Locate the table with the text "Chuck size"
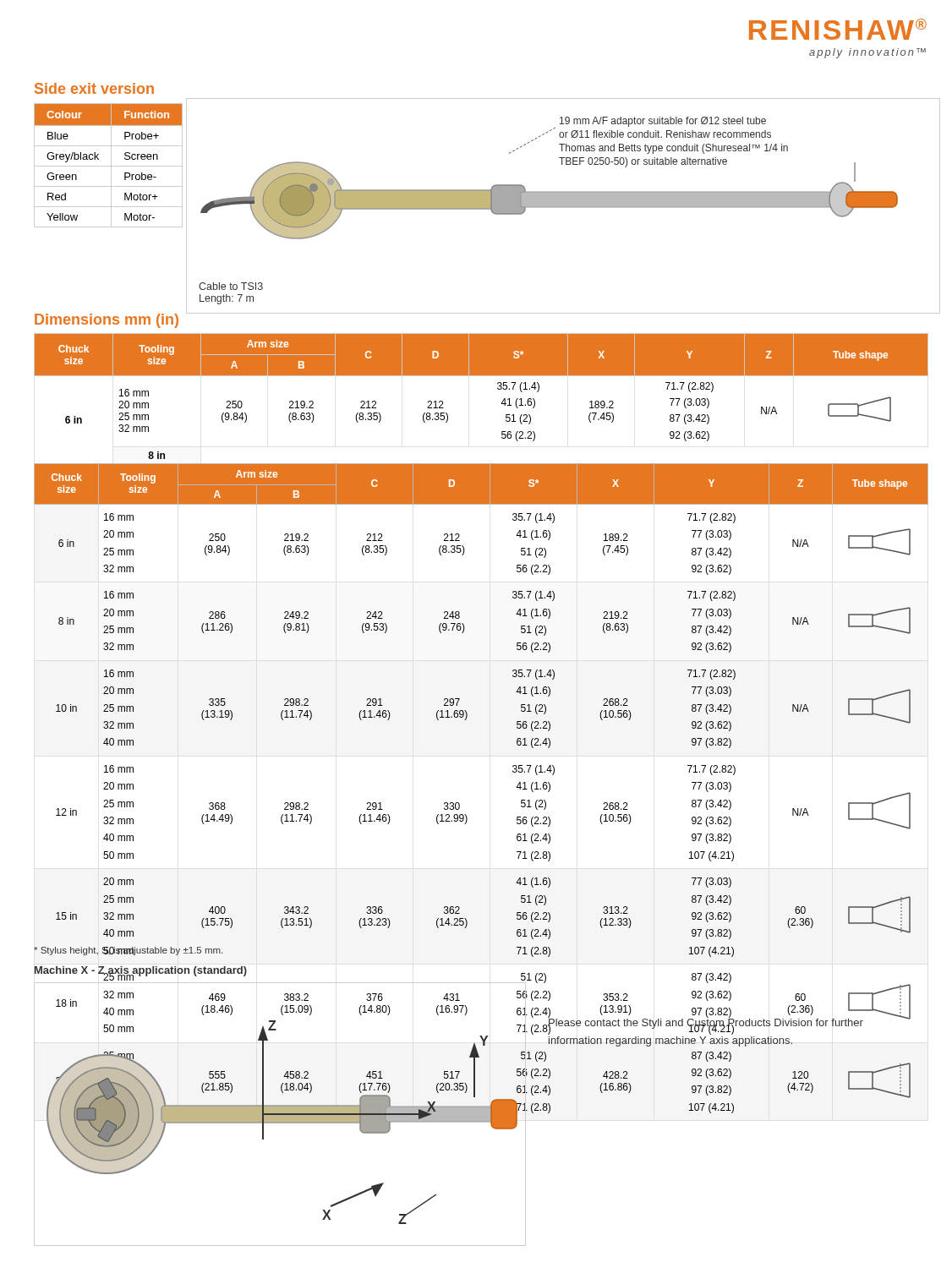 click(481, 727)
